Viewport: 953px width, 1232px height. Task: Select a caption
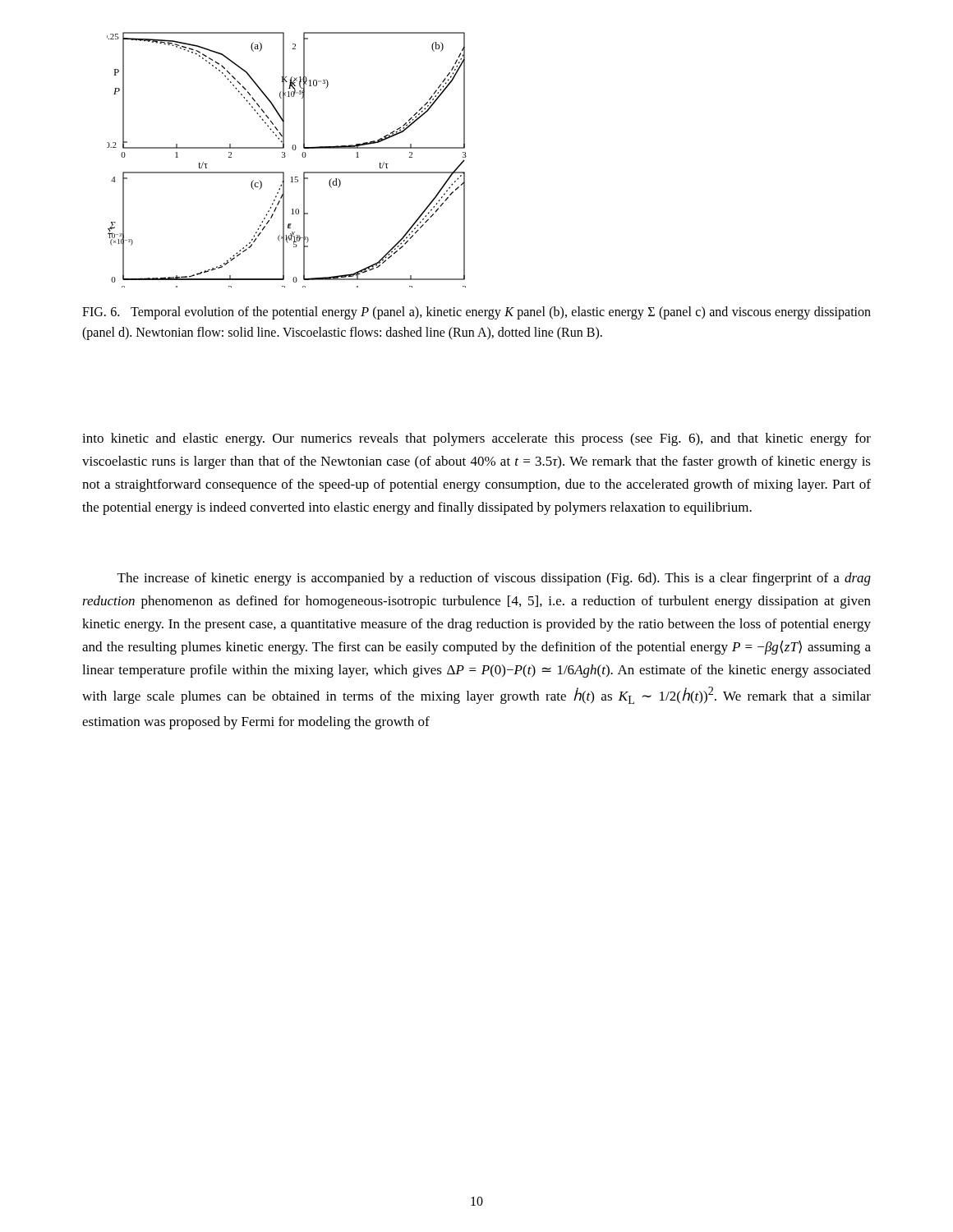click(x=476, y=323)
